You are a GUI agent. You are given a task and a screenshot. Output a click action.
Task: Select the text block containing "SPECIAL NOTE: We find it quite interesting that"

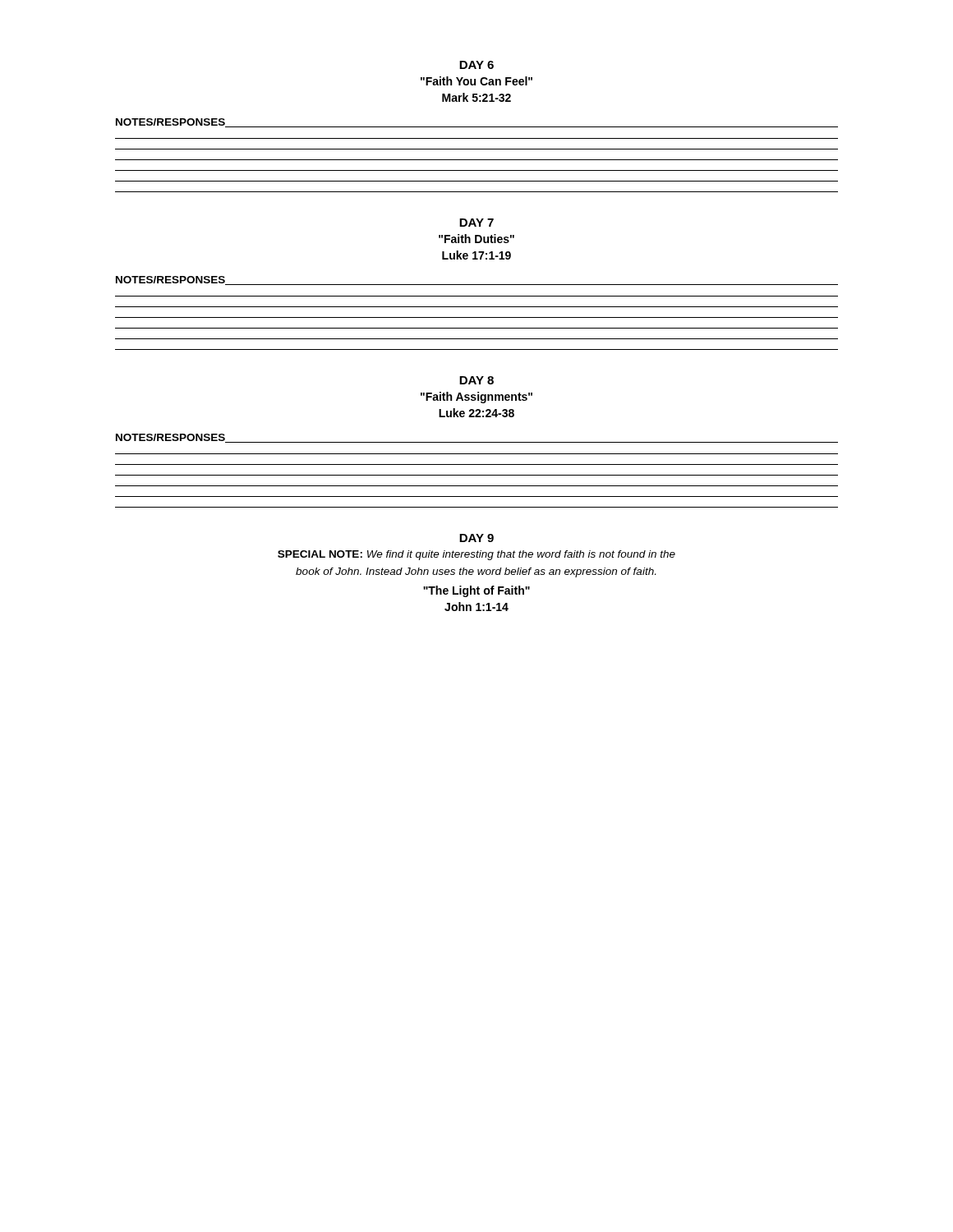(476, 554)
